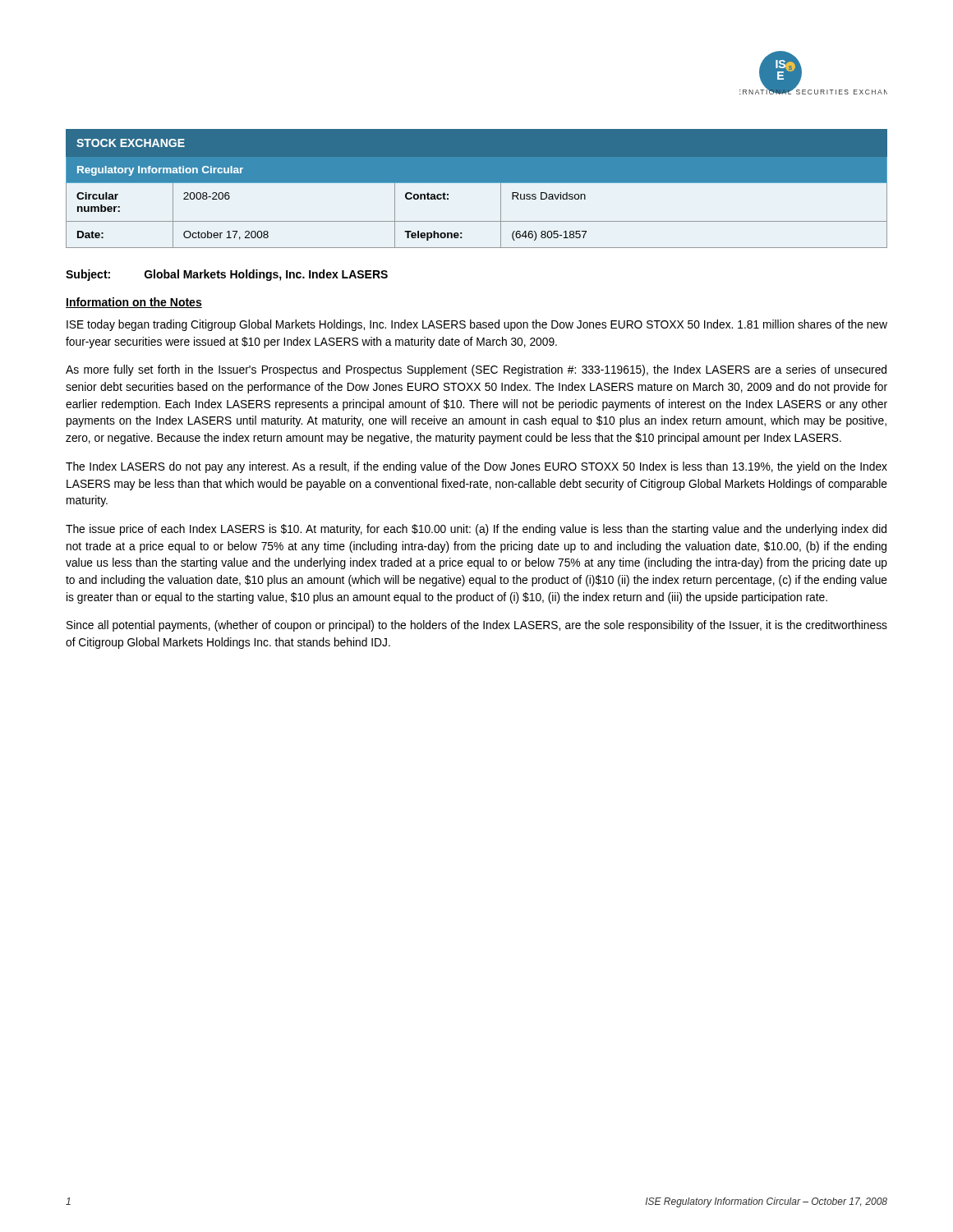Locate the logo
Screen dimensions: 1232x953
point(476,79)
